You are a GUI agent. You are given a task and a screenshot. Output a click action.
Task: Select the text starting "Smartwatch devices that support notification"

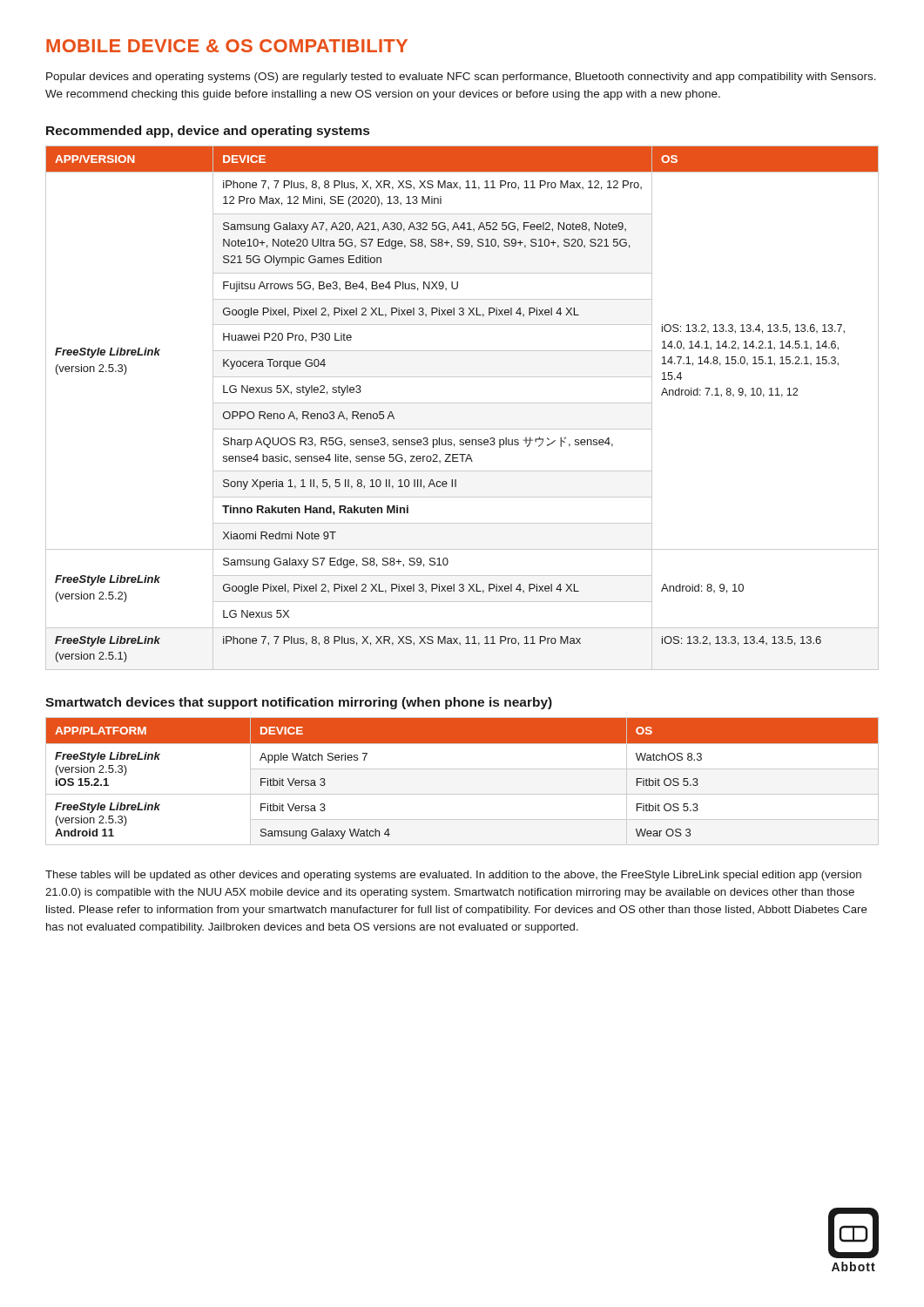coord(462,703)
